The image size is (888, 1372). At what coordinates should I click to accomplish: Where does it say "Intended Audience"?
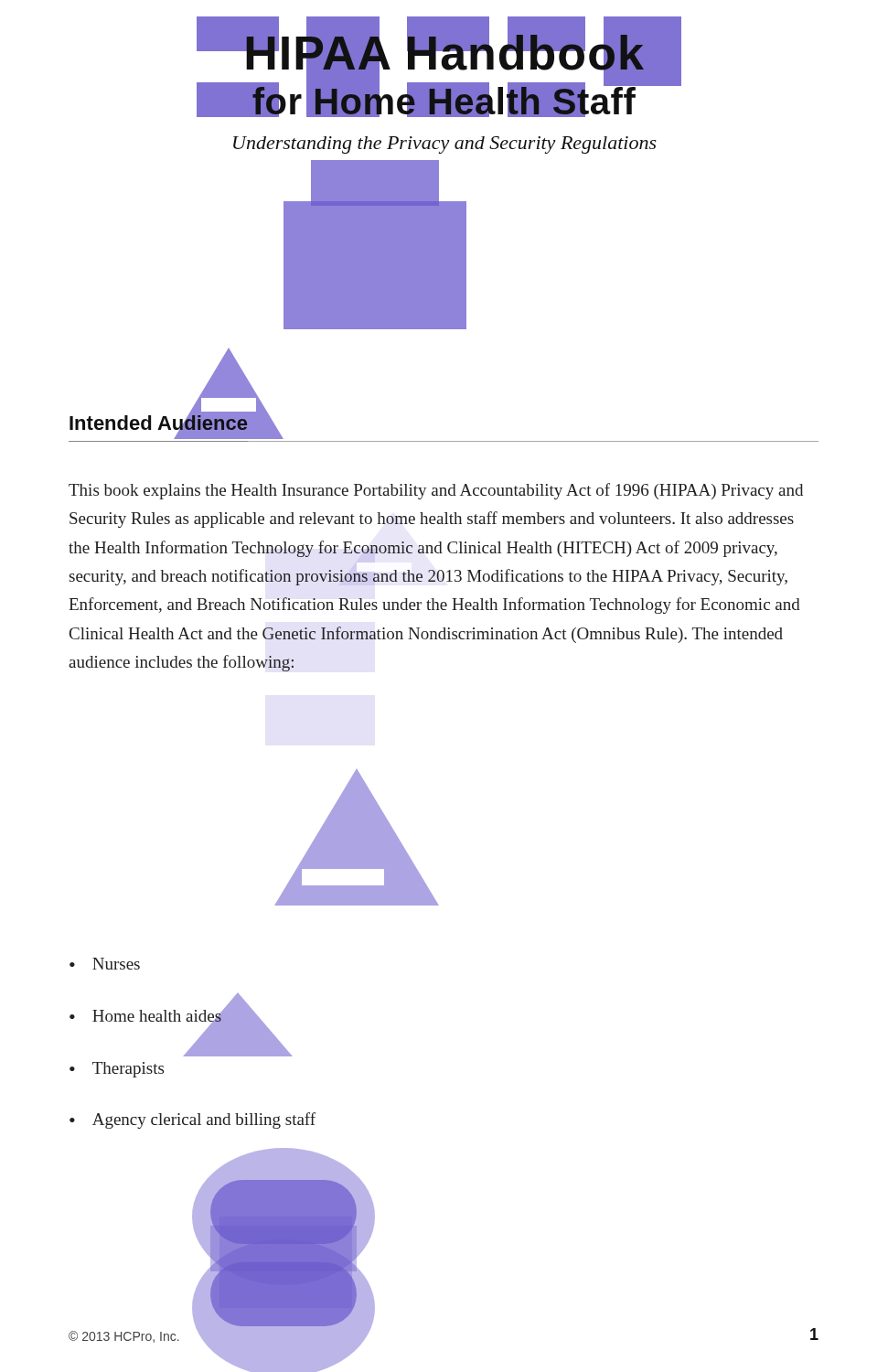pos(158,427)
